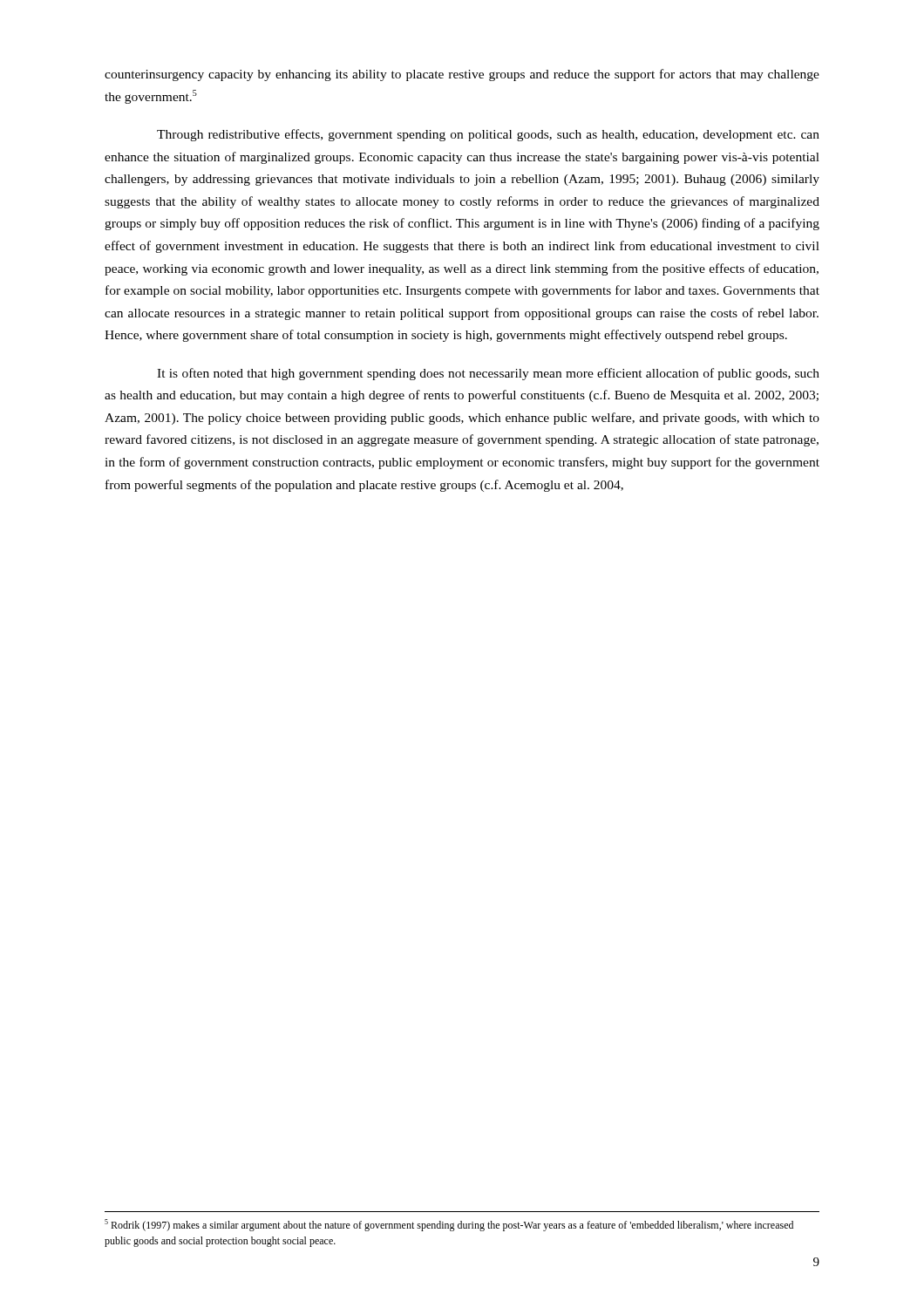Select the footnote that says "5 Rodrik (1997) makes"
The width and height of the screenshot is (924, 1308).
point(462,1233)
